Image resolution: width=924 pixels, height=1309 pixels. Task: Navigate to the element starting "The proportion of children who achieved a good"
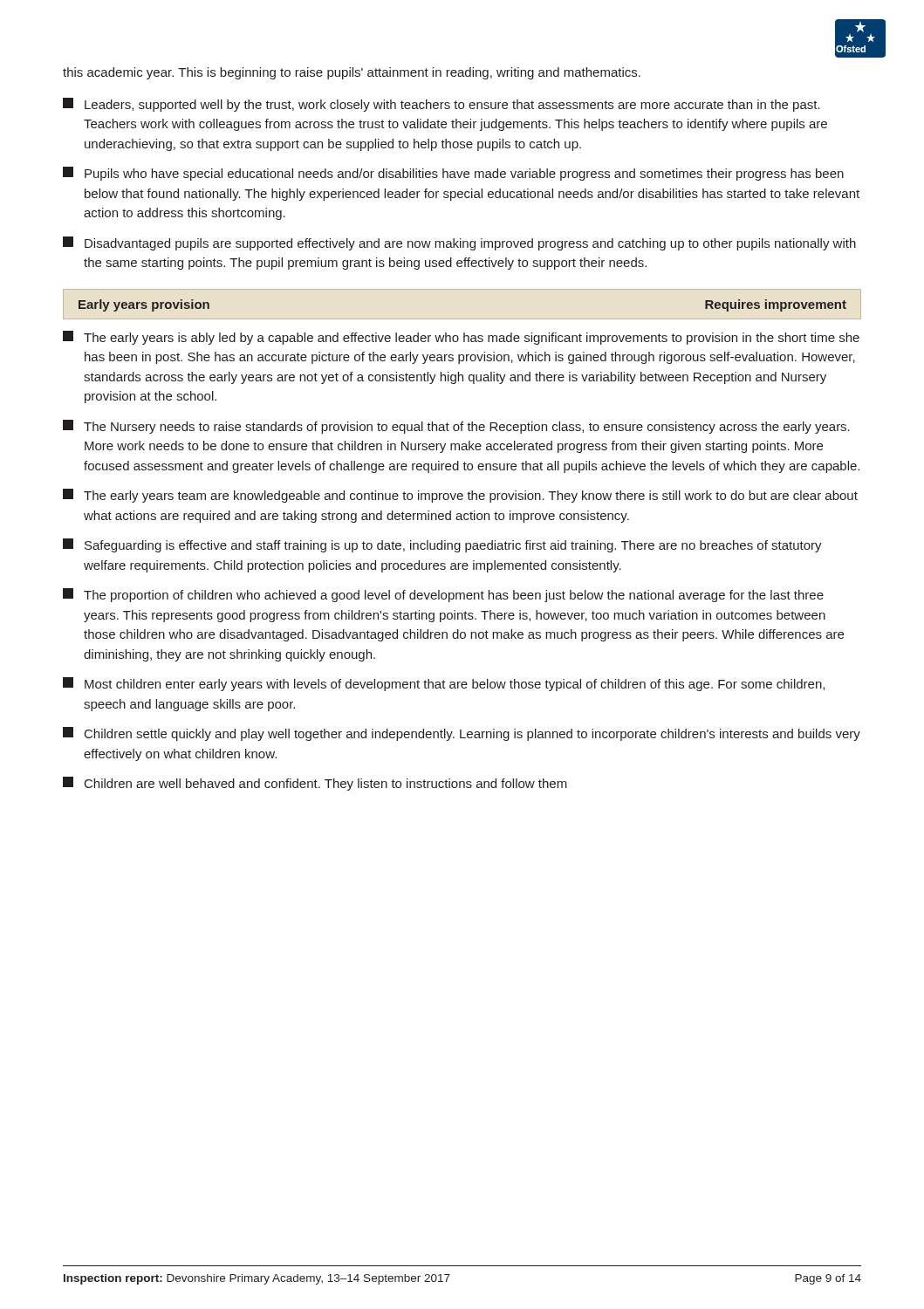[x=462, y=625]
